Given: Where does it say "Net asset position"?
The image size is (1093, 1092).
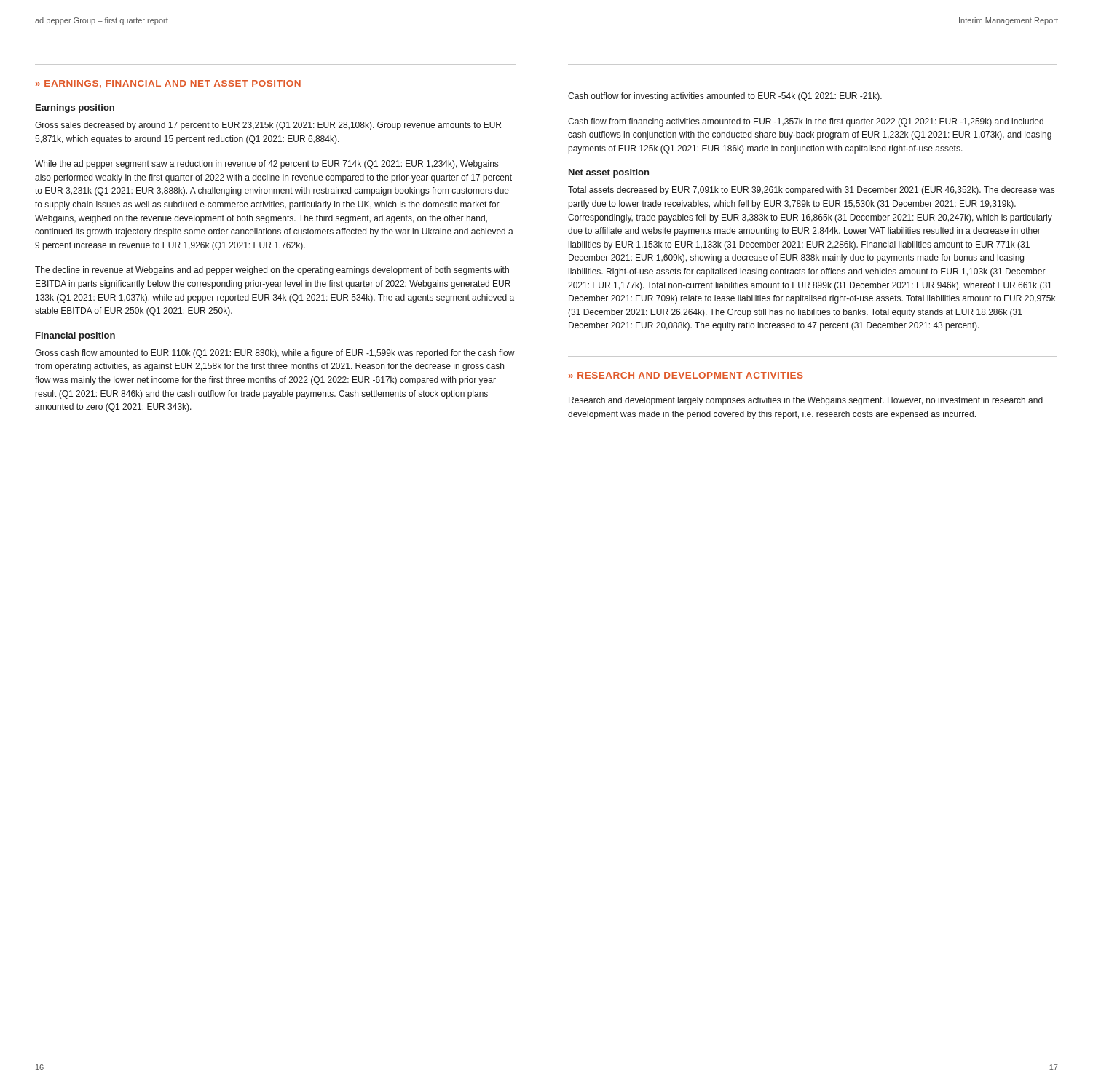Looking at the screenshot, I should click(x=609, y=173).
